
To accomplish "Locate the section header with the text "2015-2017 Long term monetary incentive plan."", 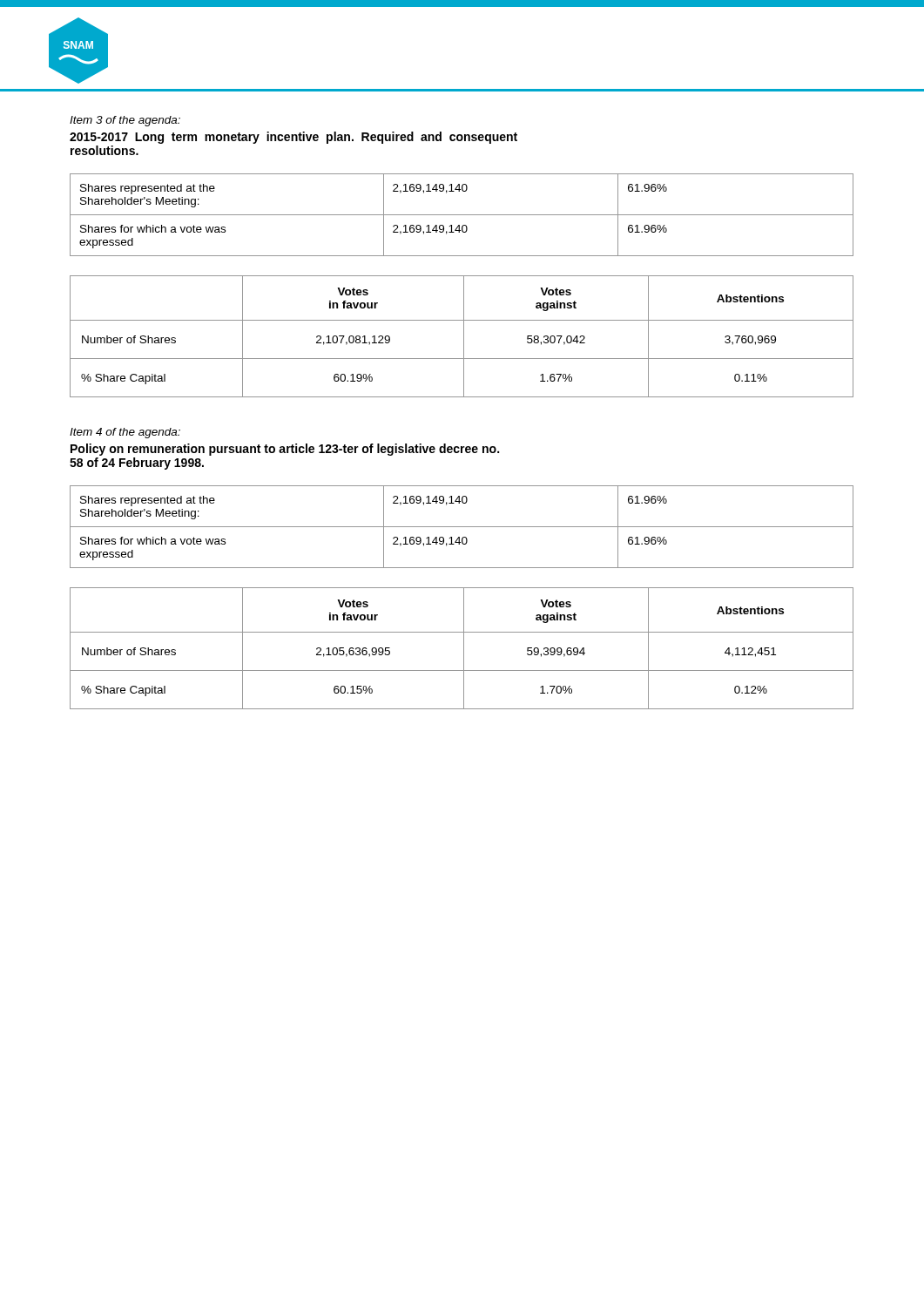I will pyautogui.click(x=294, y=144).
